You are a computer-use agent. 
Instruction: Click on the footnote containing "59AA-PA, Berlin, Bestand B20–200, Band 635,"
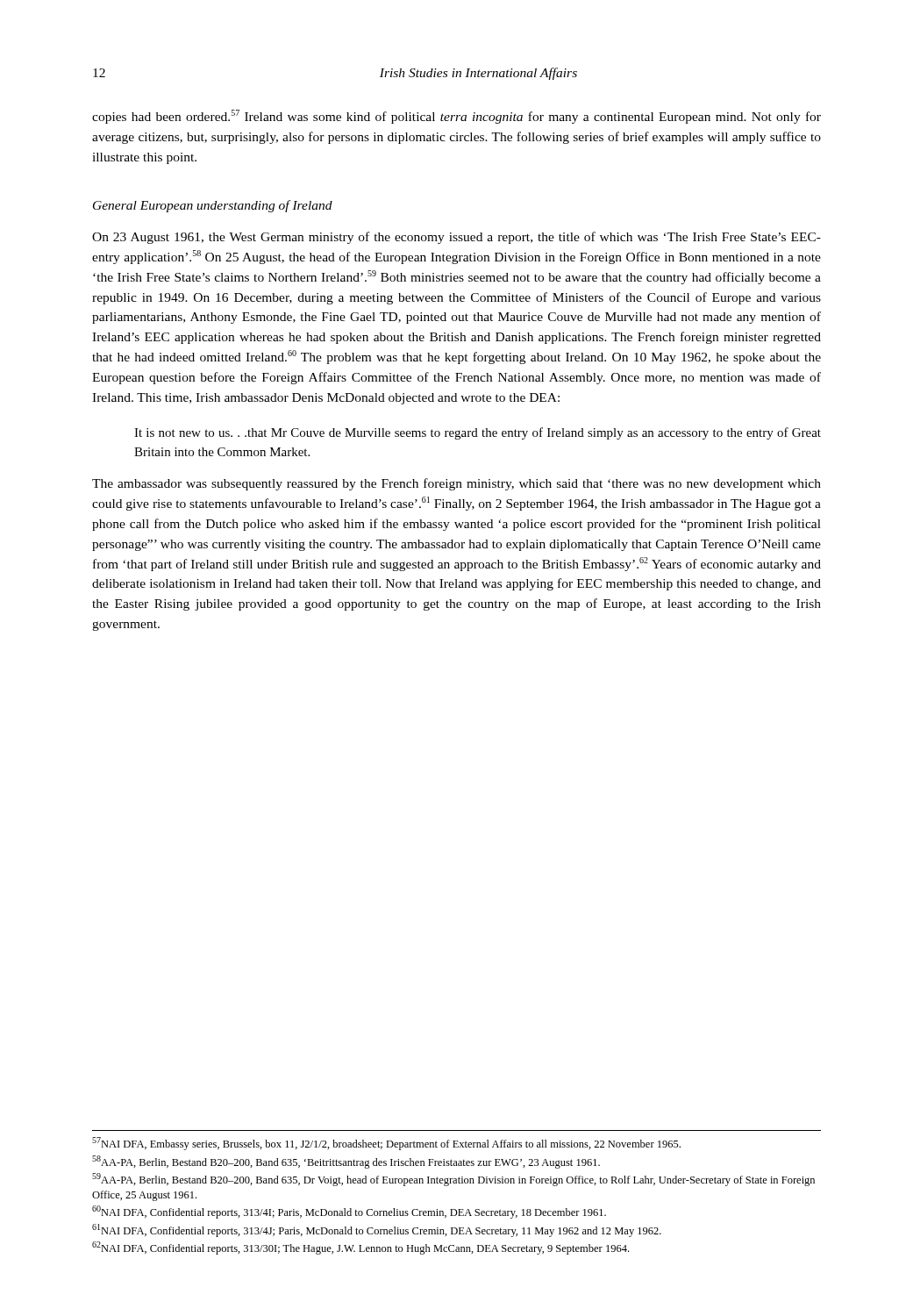click(x=454, y=1187)
